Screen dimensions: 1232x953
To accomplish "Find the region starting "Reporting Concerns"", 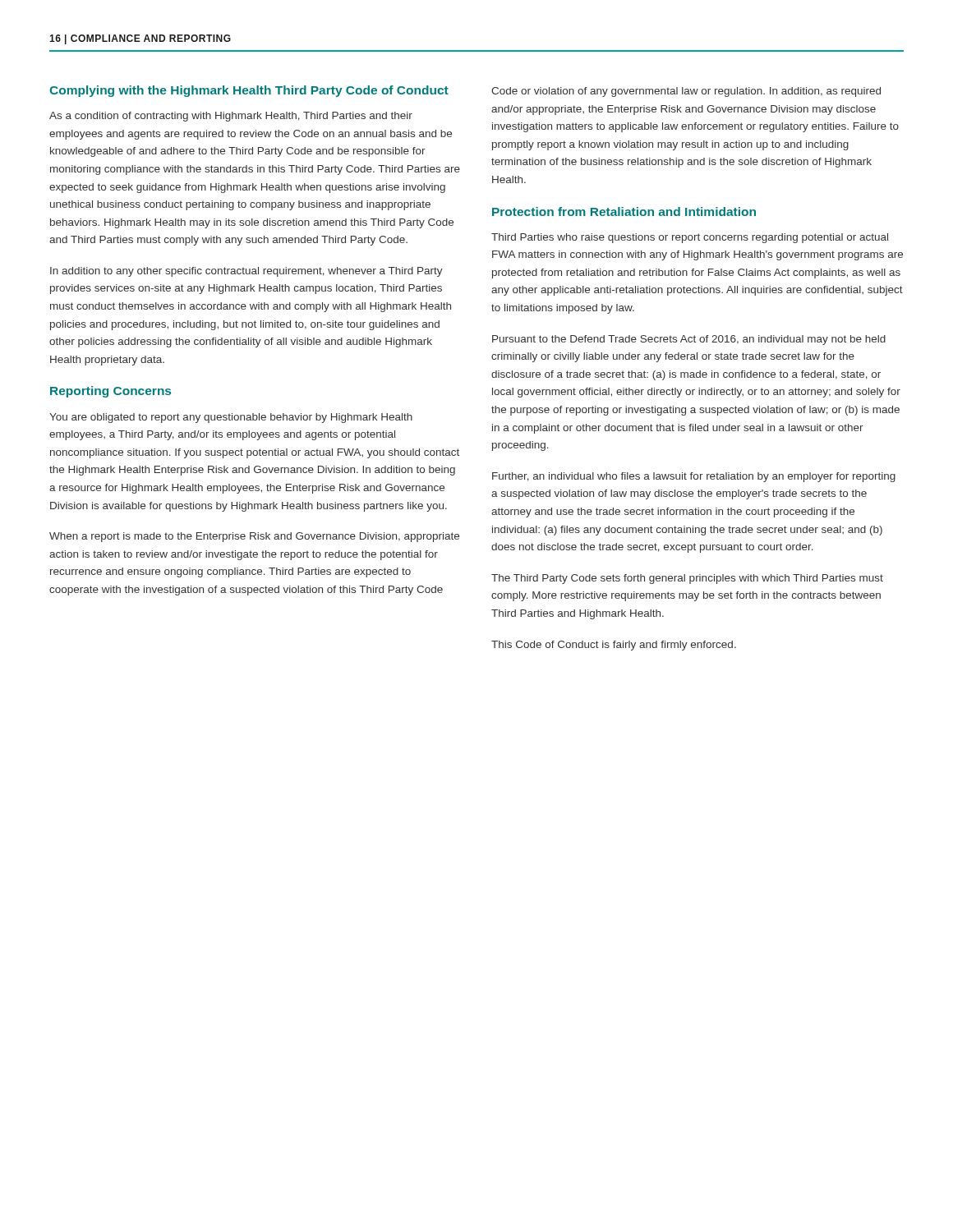I will 111,391.
